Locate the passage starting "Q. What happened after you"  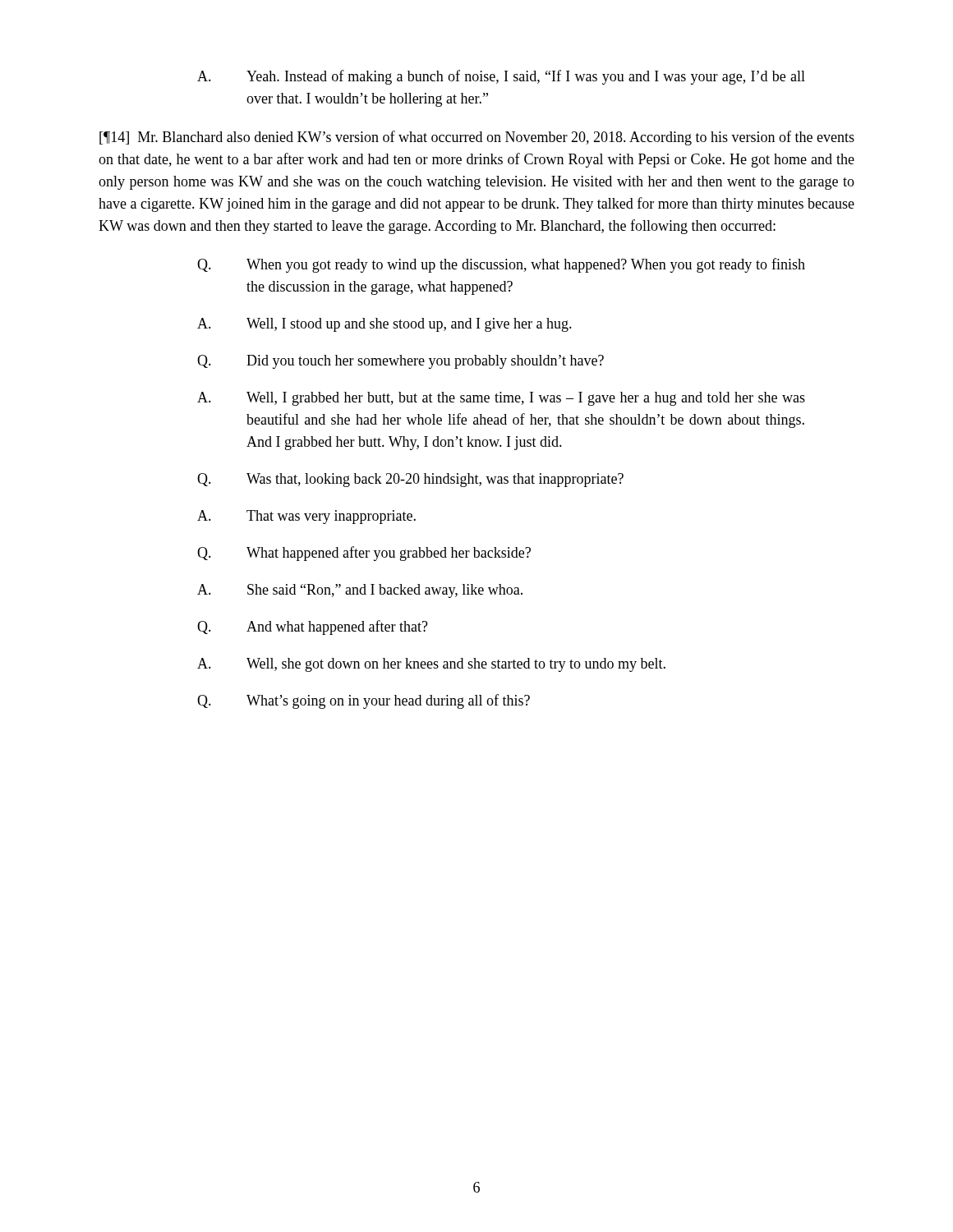501,553
